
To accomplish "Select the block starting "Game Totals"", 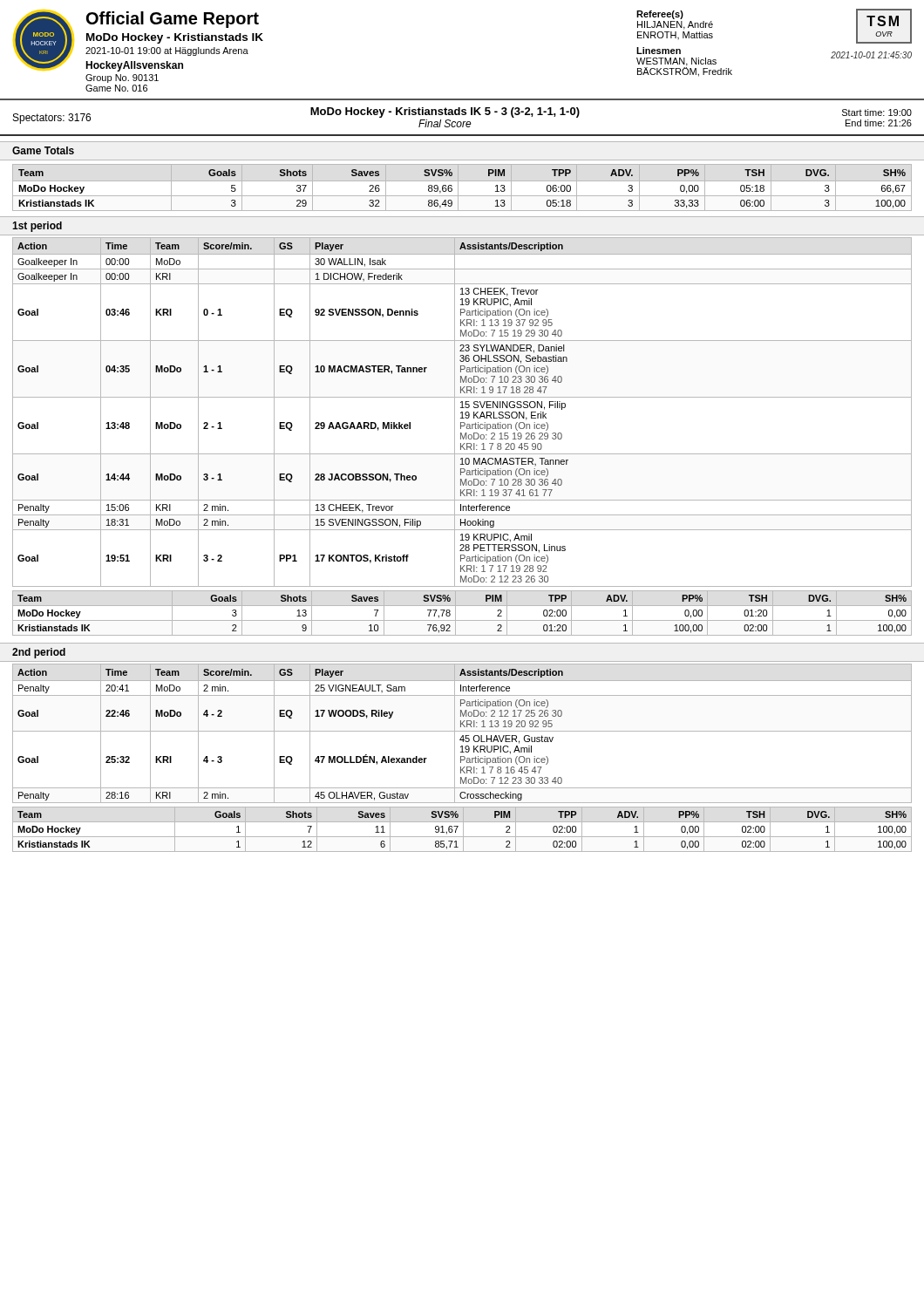I will [43, 151].
